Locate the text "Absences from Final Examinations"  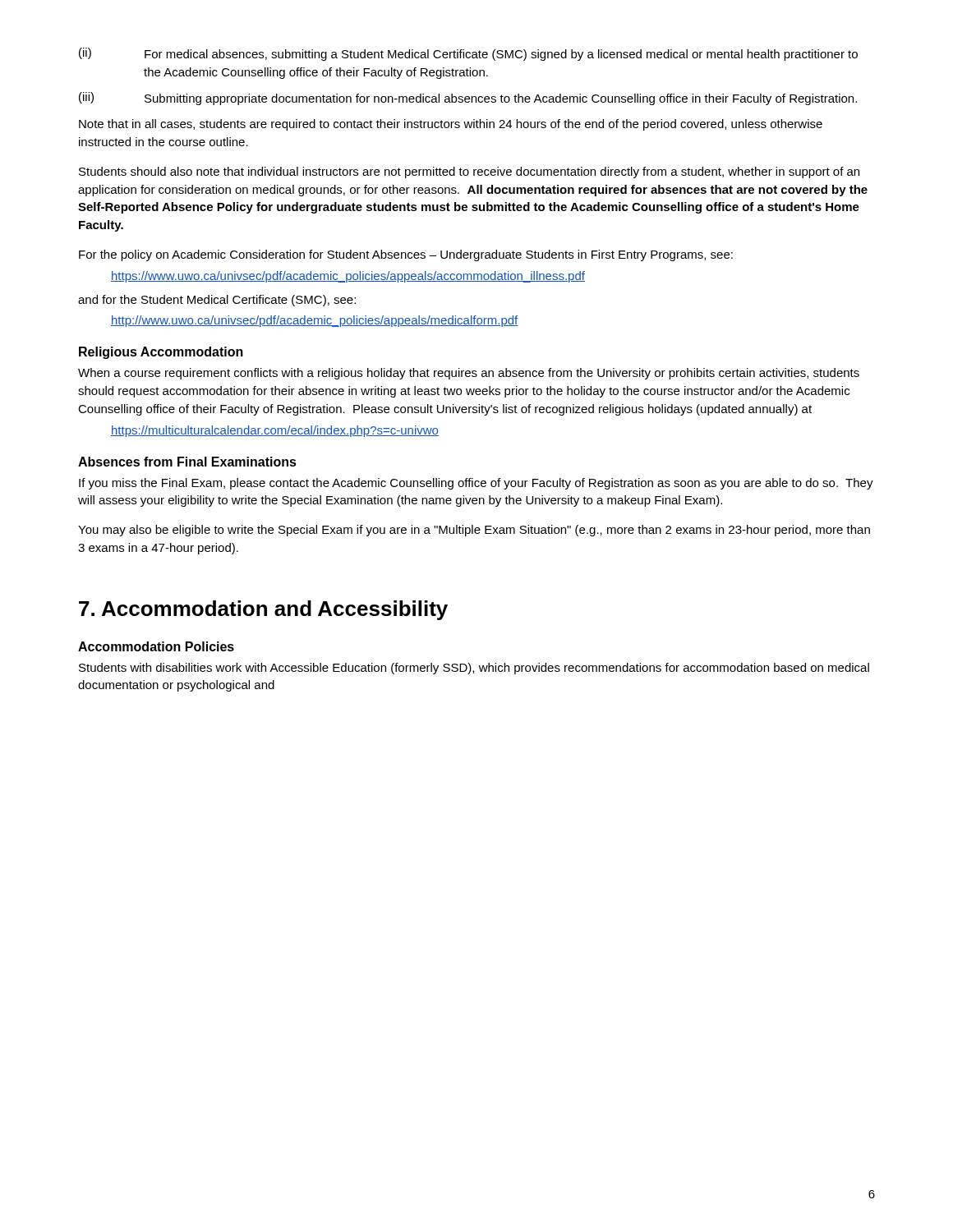187,462
